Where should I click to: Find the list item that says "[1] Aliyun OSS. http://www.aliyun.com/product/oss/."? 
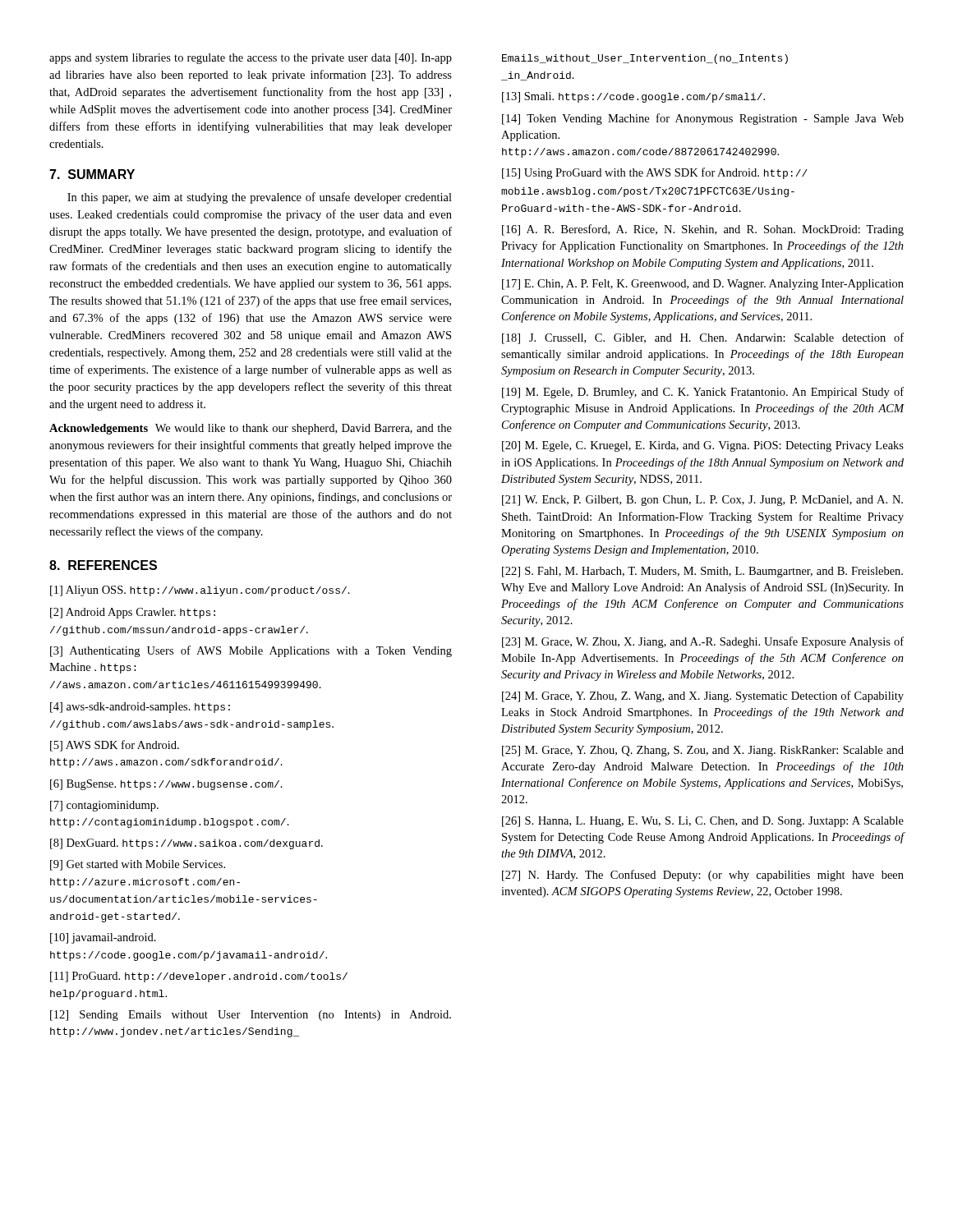coord(200,590)
